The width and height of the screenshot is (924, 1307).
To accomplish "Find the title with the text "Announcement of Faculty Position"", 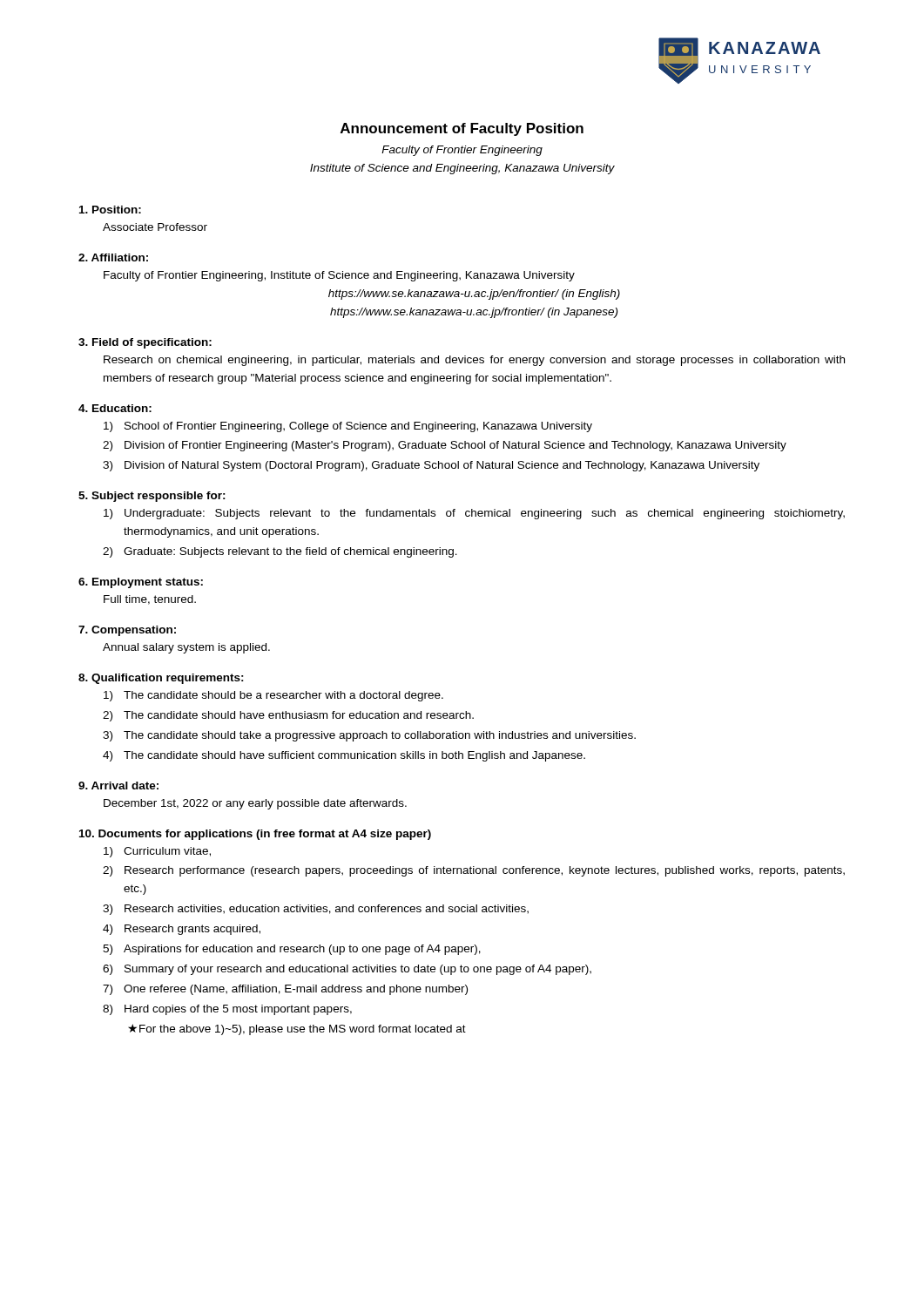I will point(462,129).
